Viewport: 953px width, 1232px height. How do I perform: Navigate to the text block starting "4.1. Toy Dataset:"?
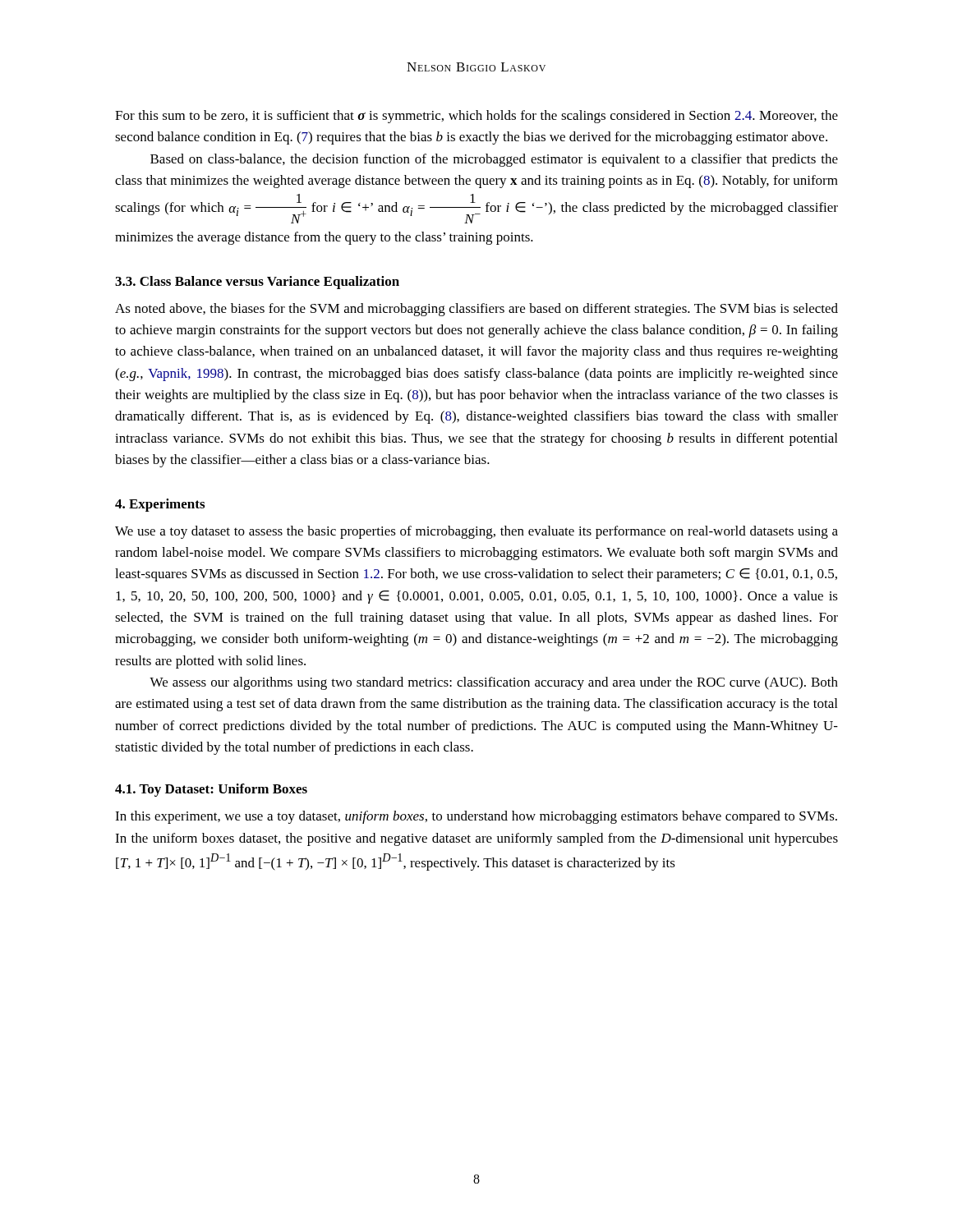click(211, 789)
